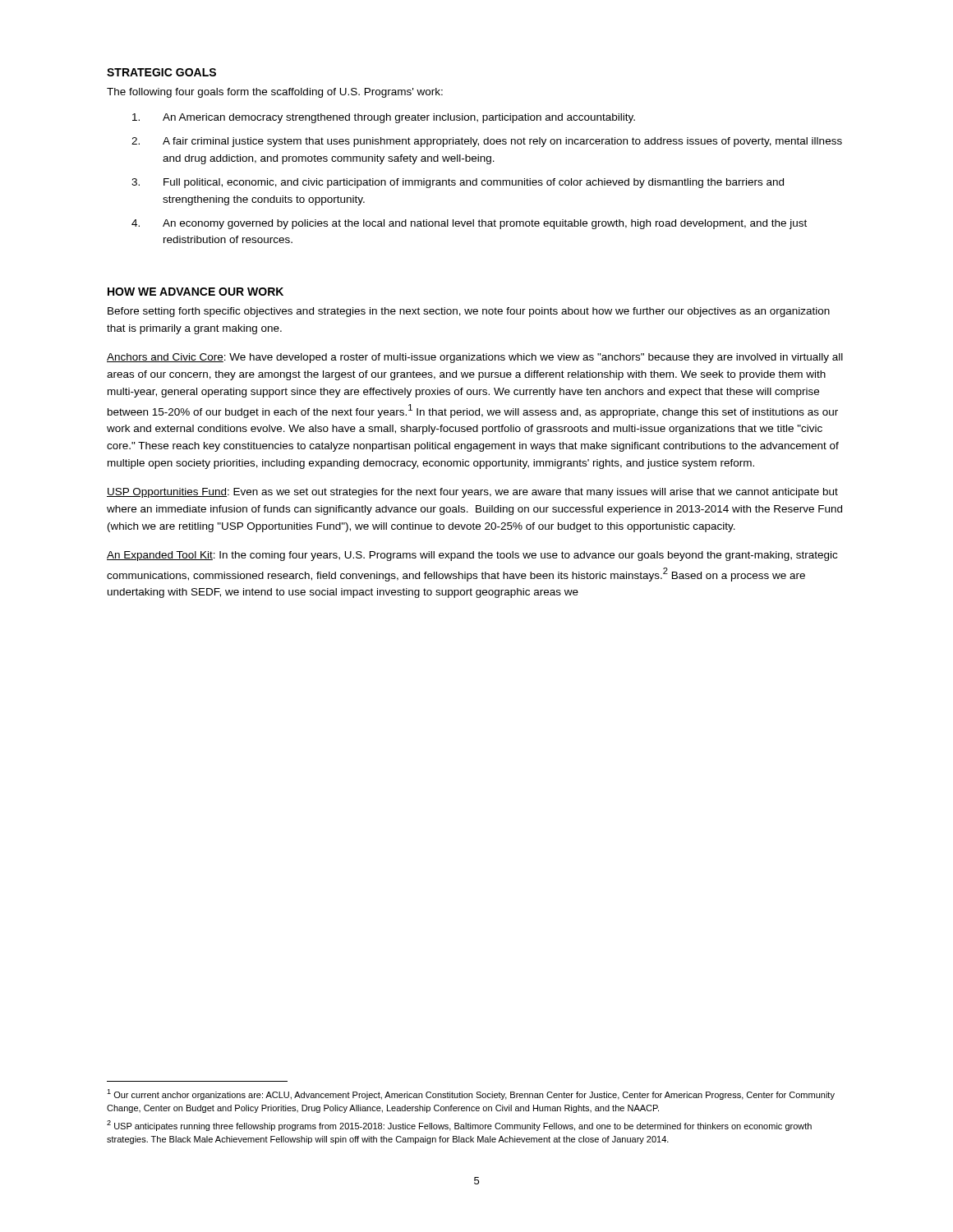Locate the passage starting "An Expanded Tool Kit:"
The image size is (953, 1232).
472,573
